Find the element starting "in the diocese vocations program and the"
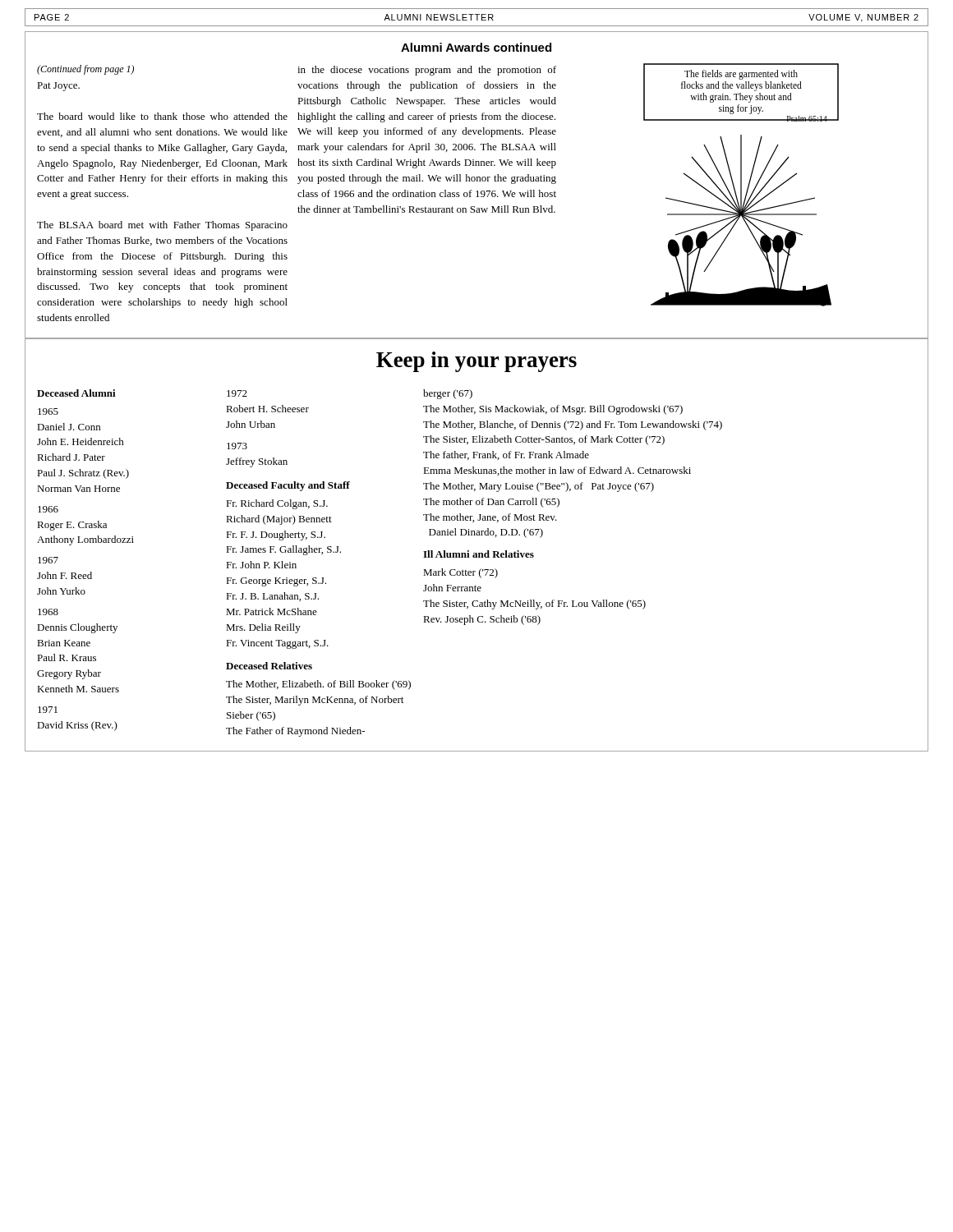Viewport: 953px width, 1232px height. click(x=427, y=139)
